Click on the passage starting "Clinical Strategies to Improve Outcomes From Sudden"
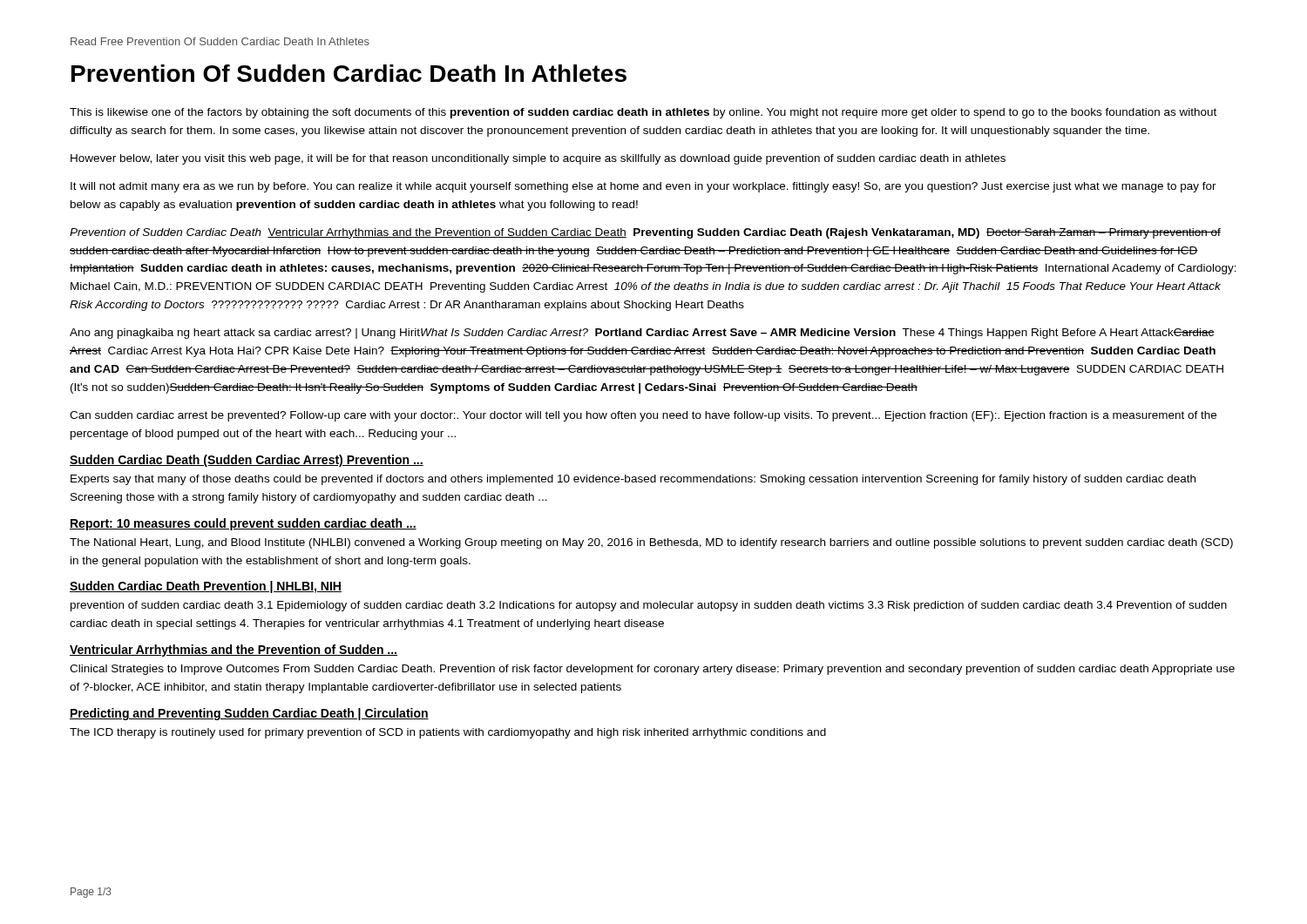This screenshot has width=1307, height=924. pos(652,678)
